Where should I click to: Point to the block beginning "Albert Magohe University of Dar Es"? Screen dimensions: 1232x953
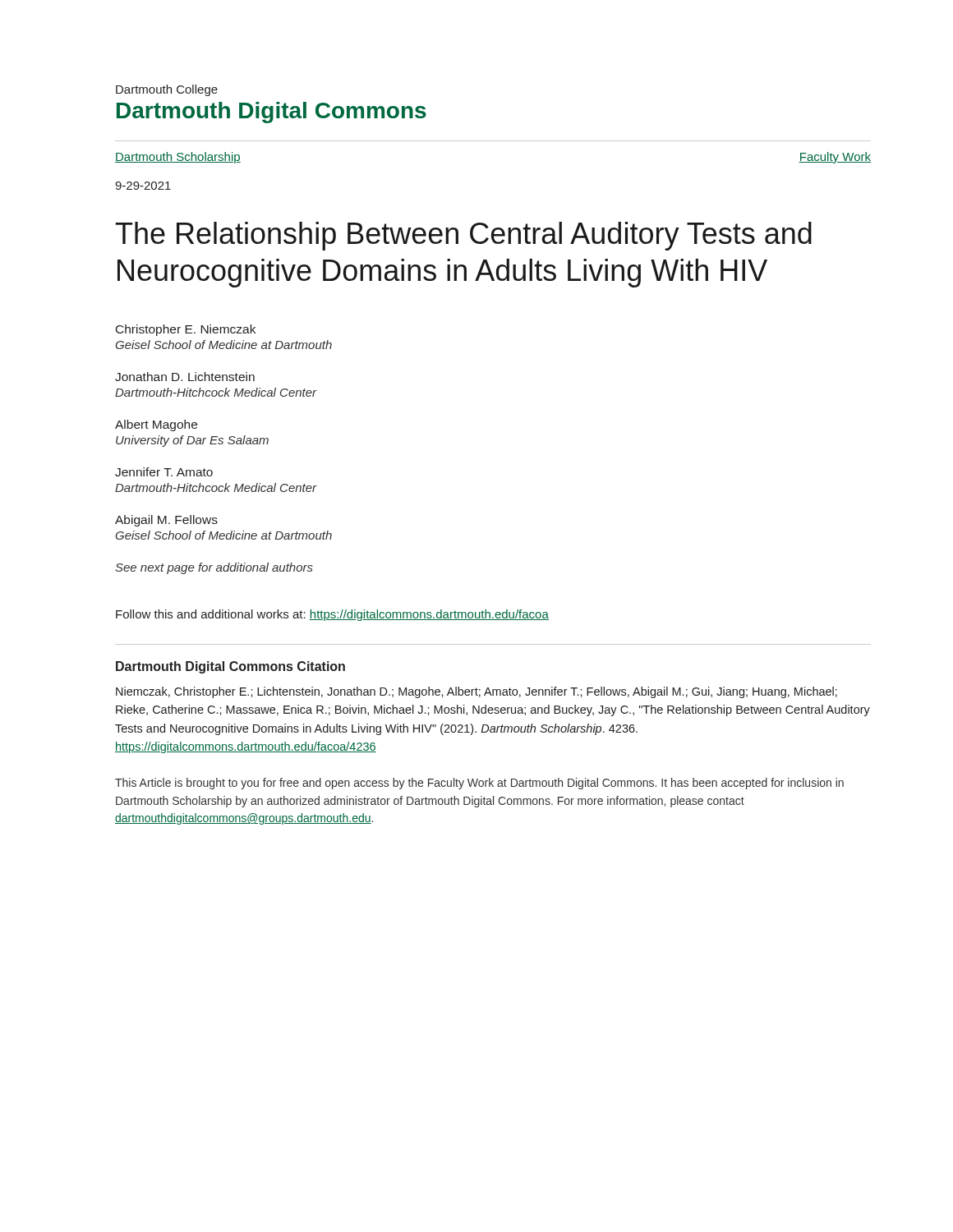(156, 425)
